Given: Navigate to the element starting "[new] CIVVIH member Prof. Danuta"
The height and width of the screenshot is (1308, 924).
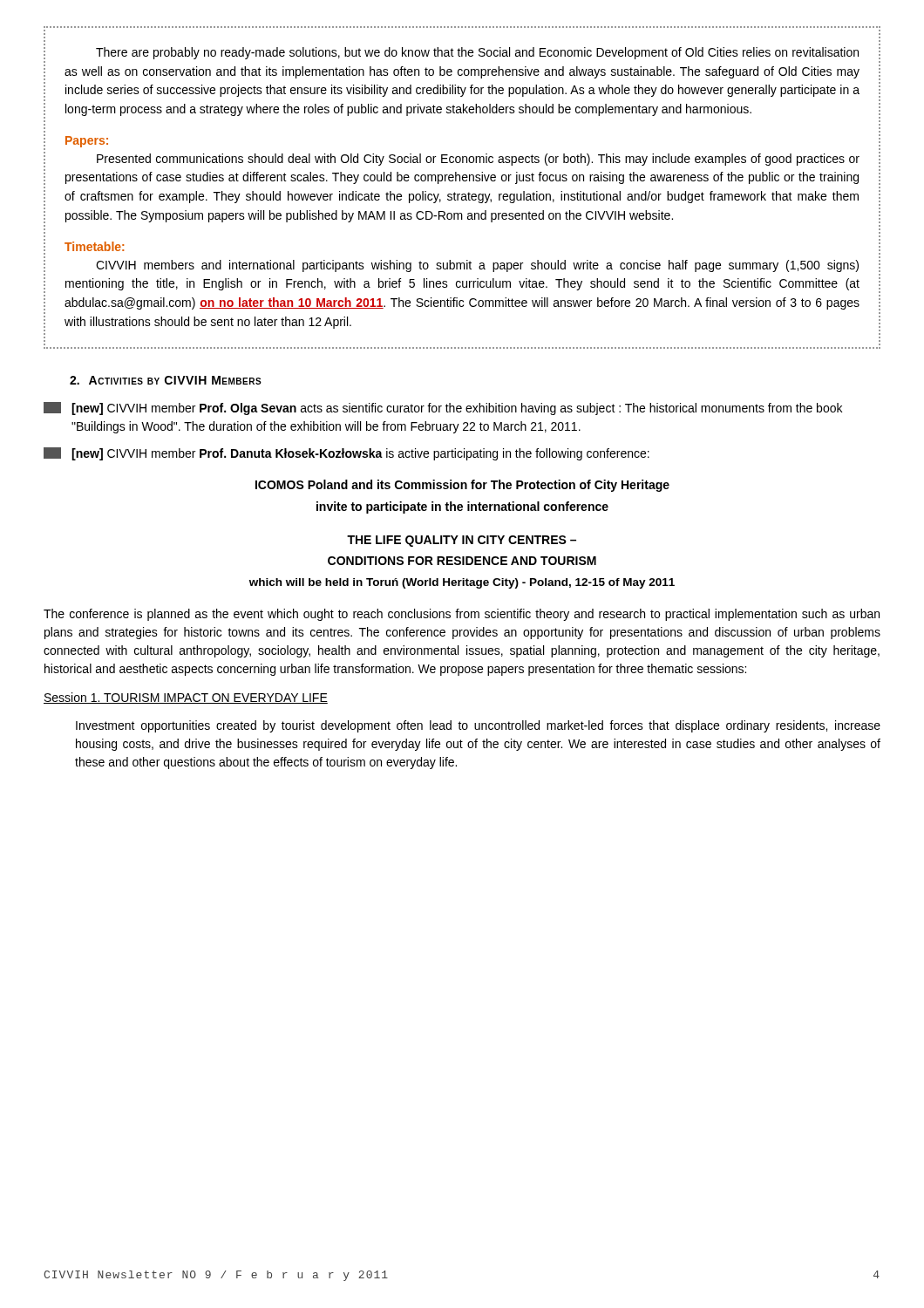Looking at the screenshot, I should pyautogui.click(x=462, y=454).
